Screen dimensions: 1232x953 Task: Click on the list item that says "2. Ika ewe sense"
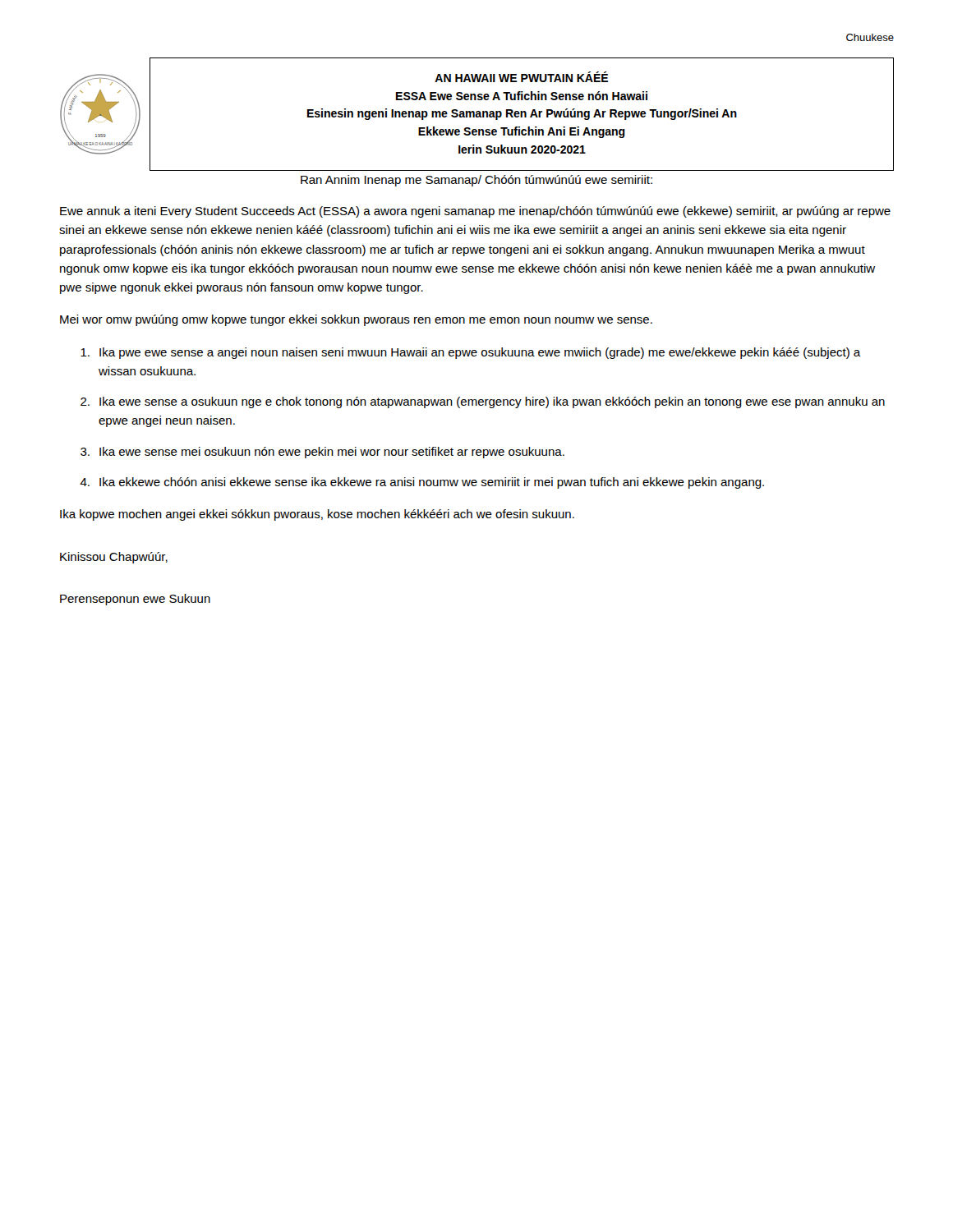pyautogui.click(x=476, y=411)
